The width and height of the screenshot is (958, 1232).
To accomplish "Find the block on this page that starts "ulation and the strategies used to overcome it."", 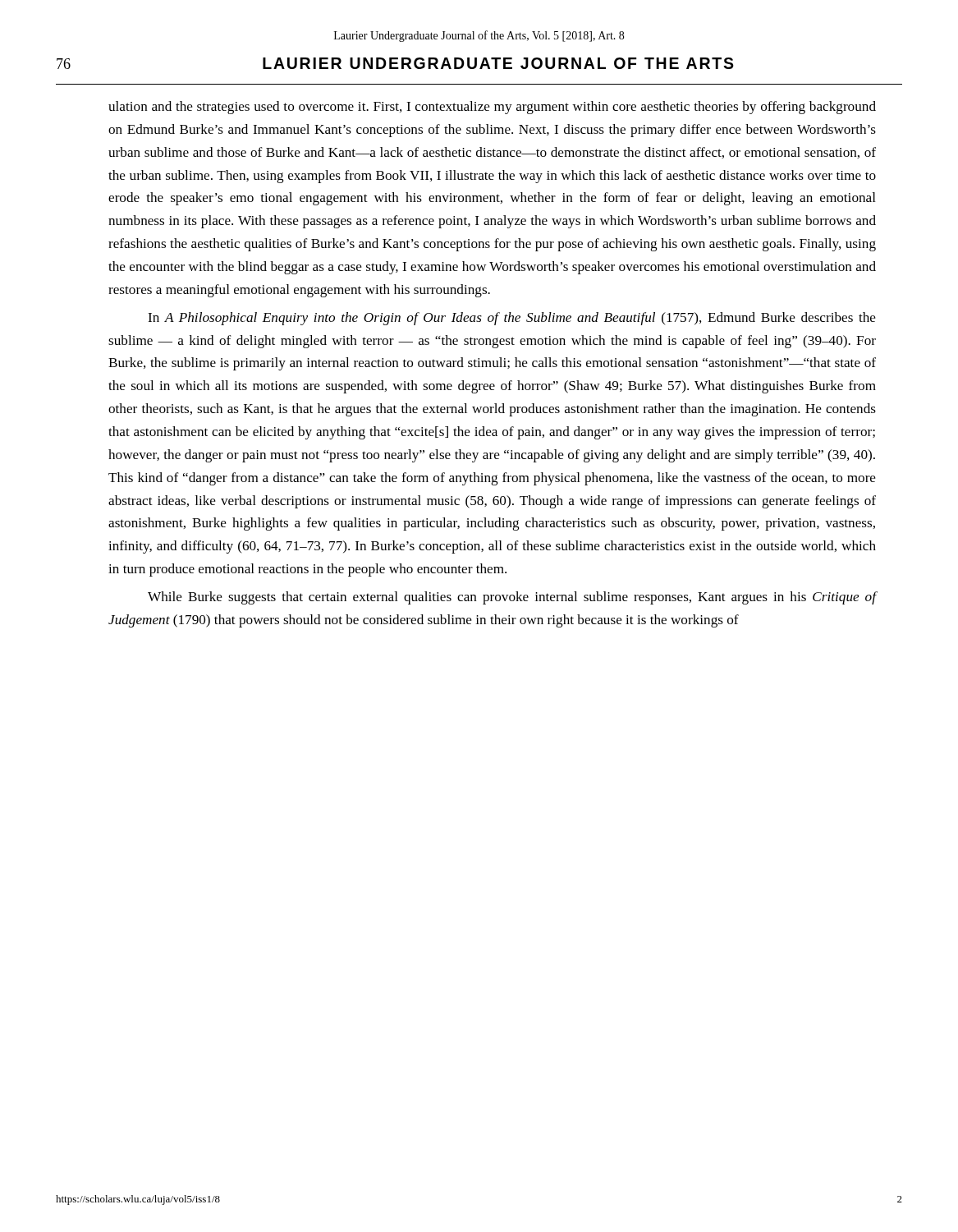I will tap(492, 198).
